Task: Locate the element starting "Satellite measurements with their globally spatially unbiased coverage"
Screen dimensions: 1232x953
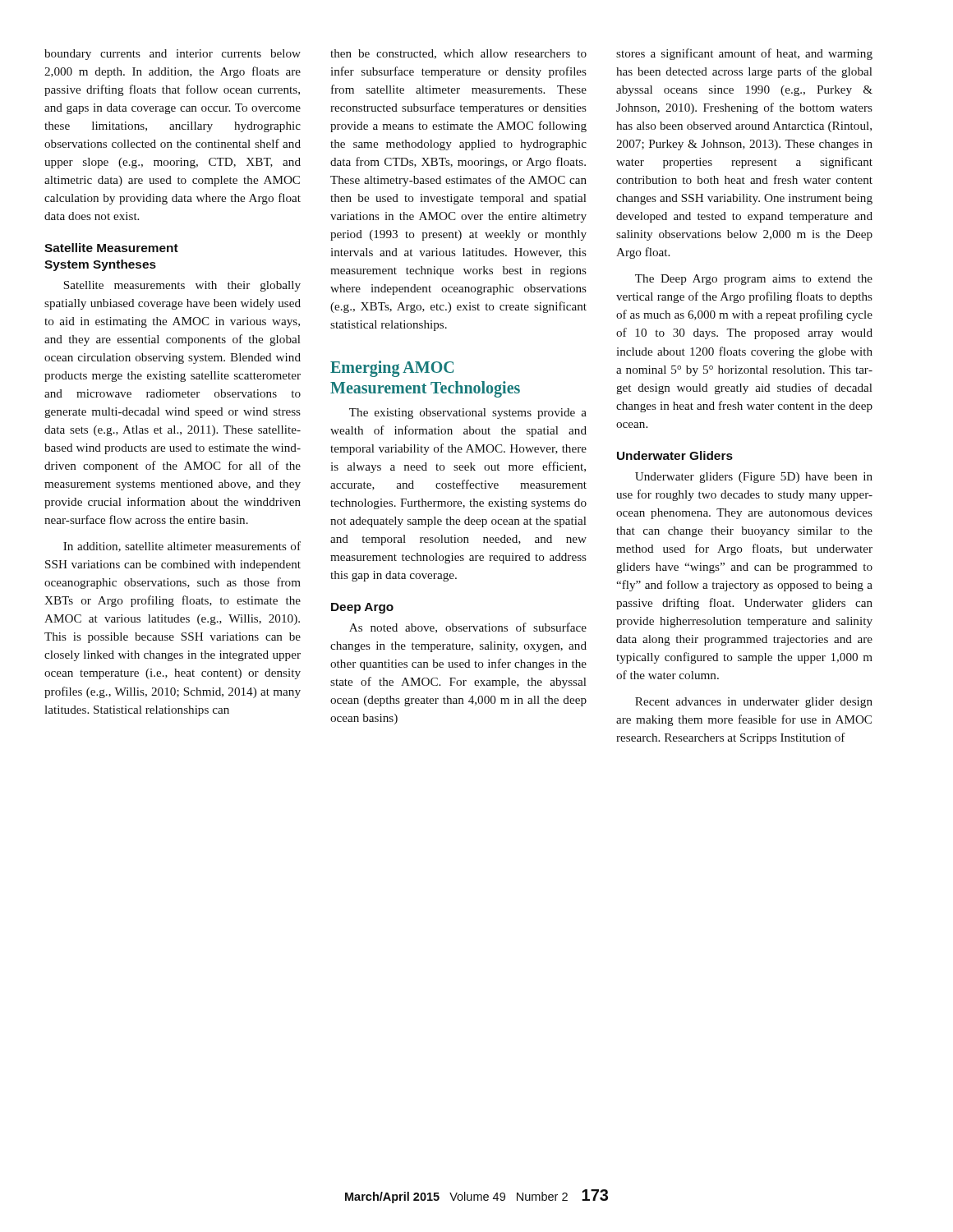Action: (x=173, y=497)
